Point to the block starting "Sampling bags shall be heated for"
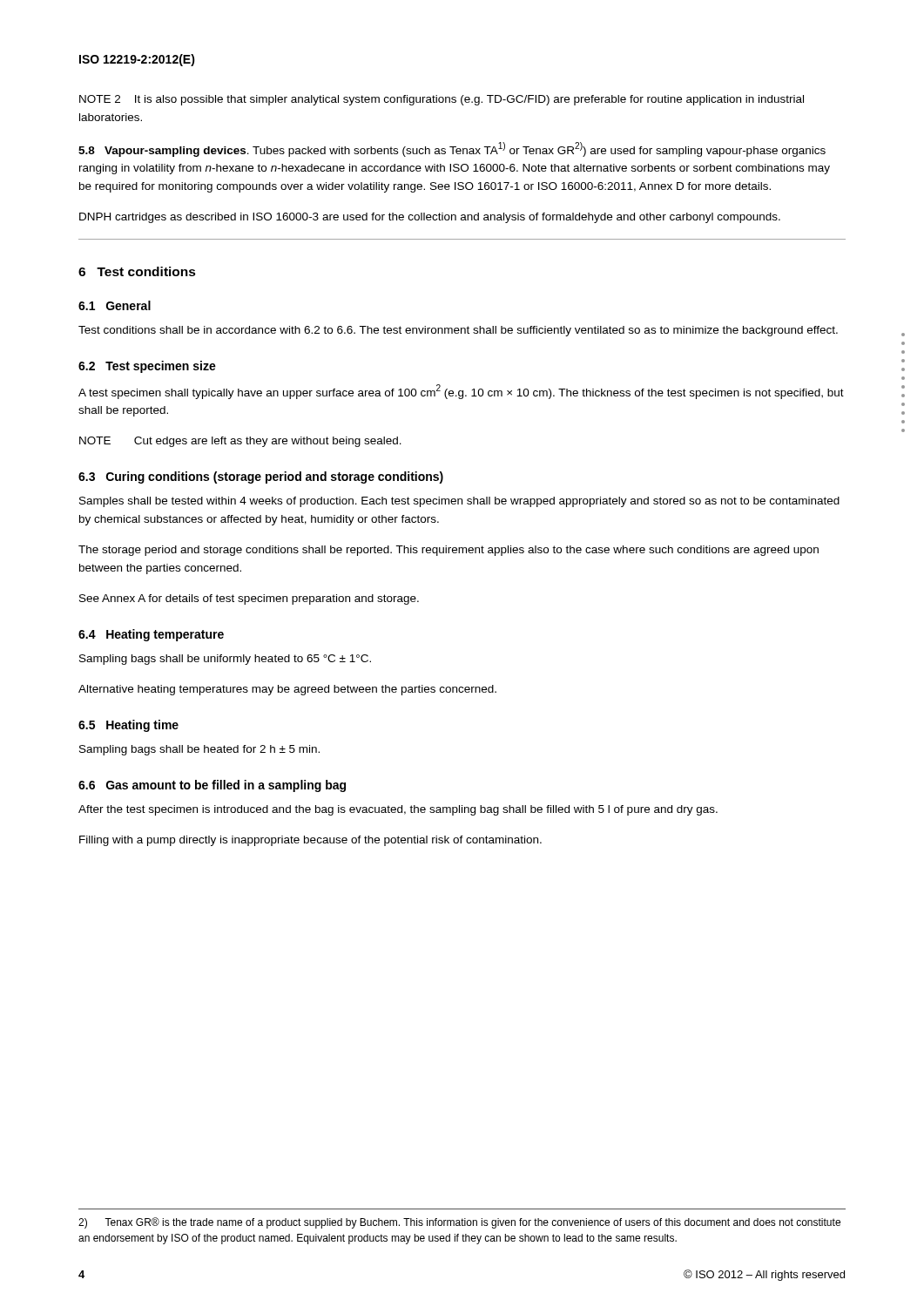The height and width of the screenshot is (1307, 924). click(x=200, y=749)
